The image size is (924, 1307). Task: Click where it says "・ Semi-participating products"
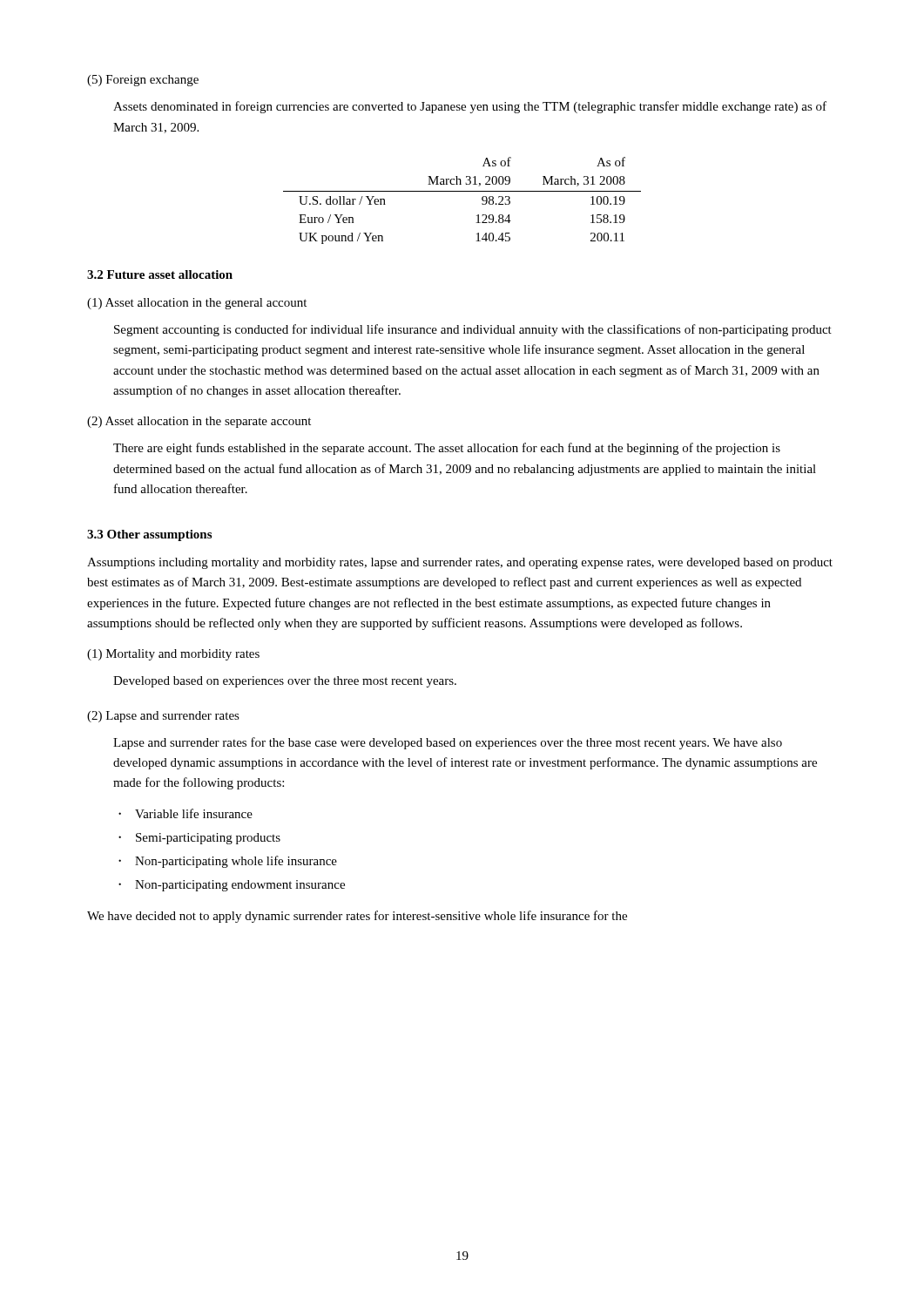point(197,838)
